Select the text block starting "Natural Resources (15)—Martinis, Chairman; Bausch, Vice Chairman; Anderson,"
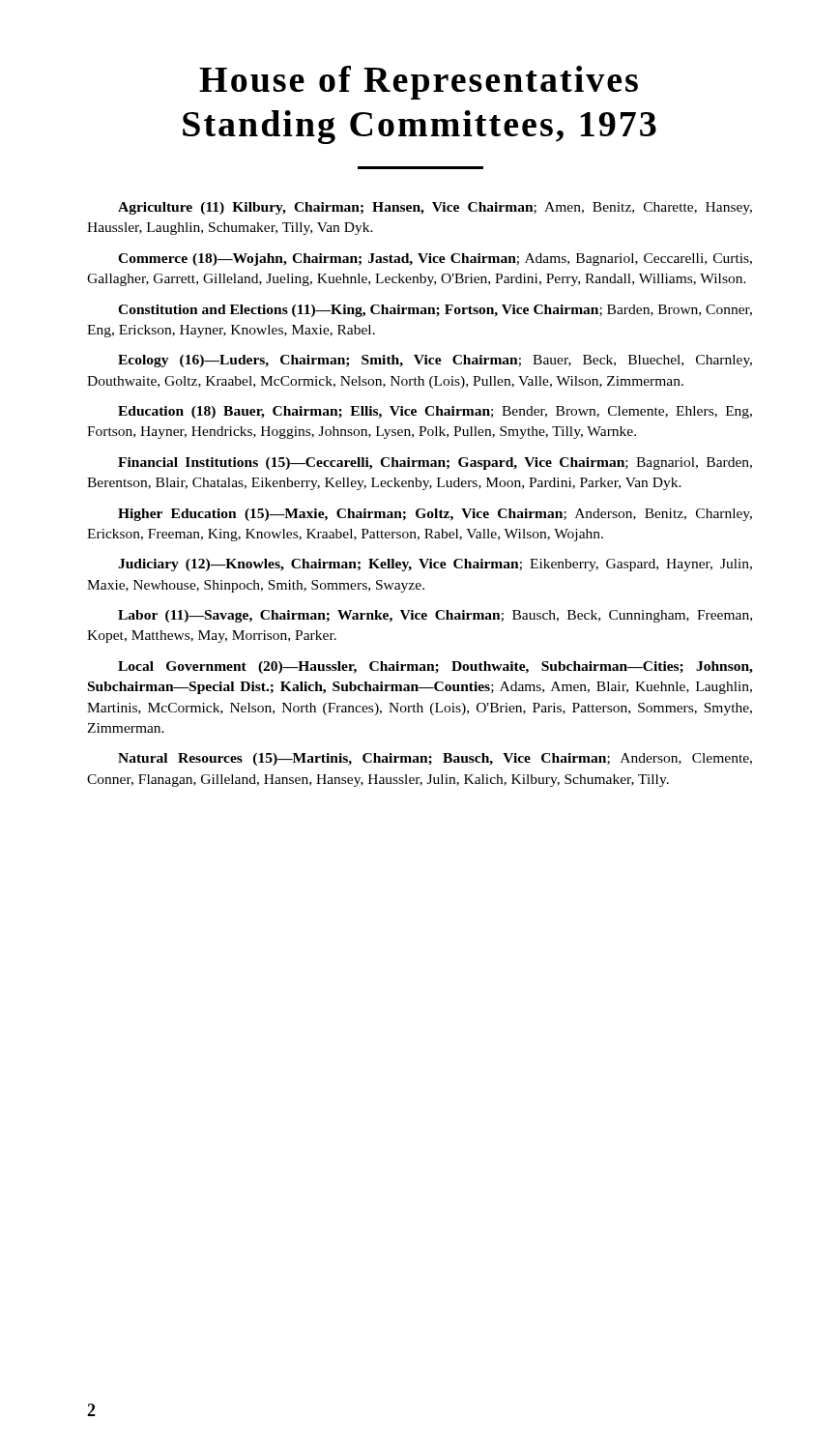 [x=420, y=768]
